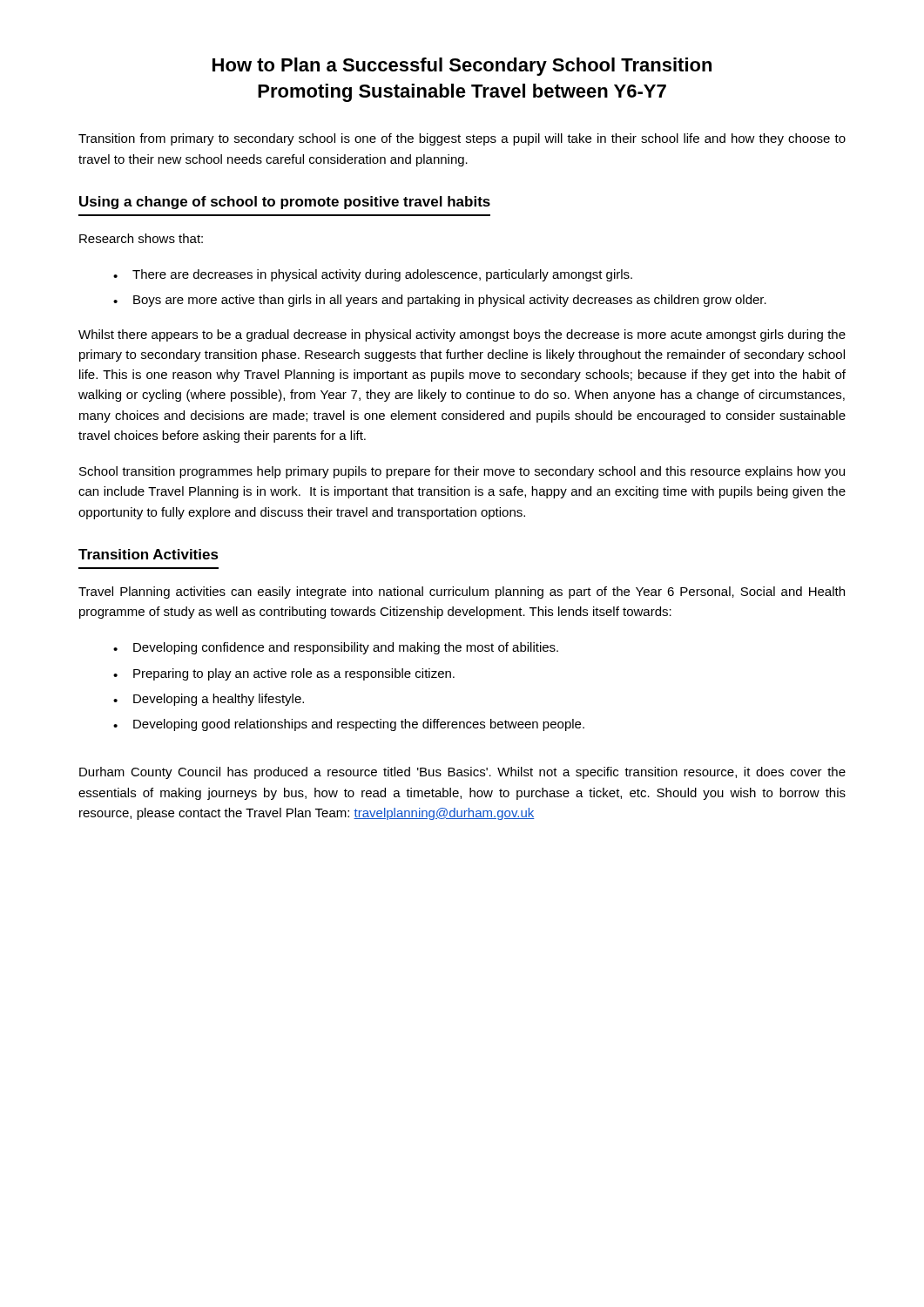Point to the text block starting "Travel Planning activities can easily integrate into"
Screen dimensions: 1307x924
462,601
